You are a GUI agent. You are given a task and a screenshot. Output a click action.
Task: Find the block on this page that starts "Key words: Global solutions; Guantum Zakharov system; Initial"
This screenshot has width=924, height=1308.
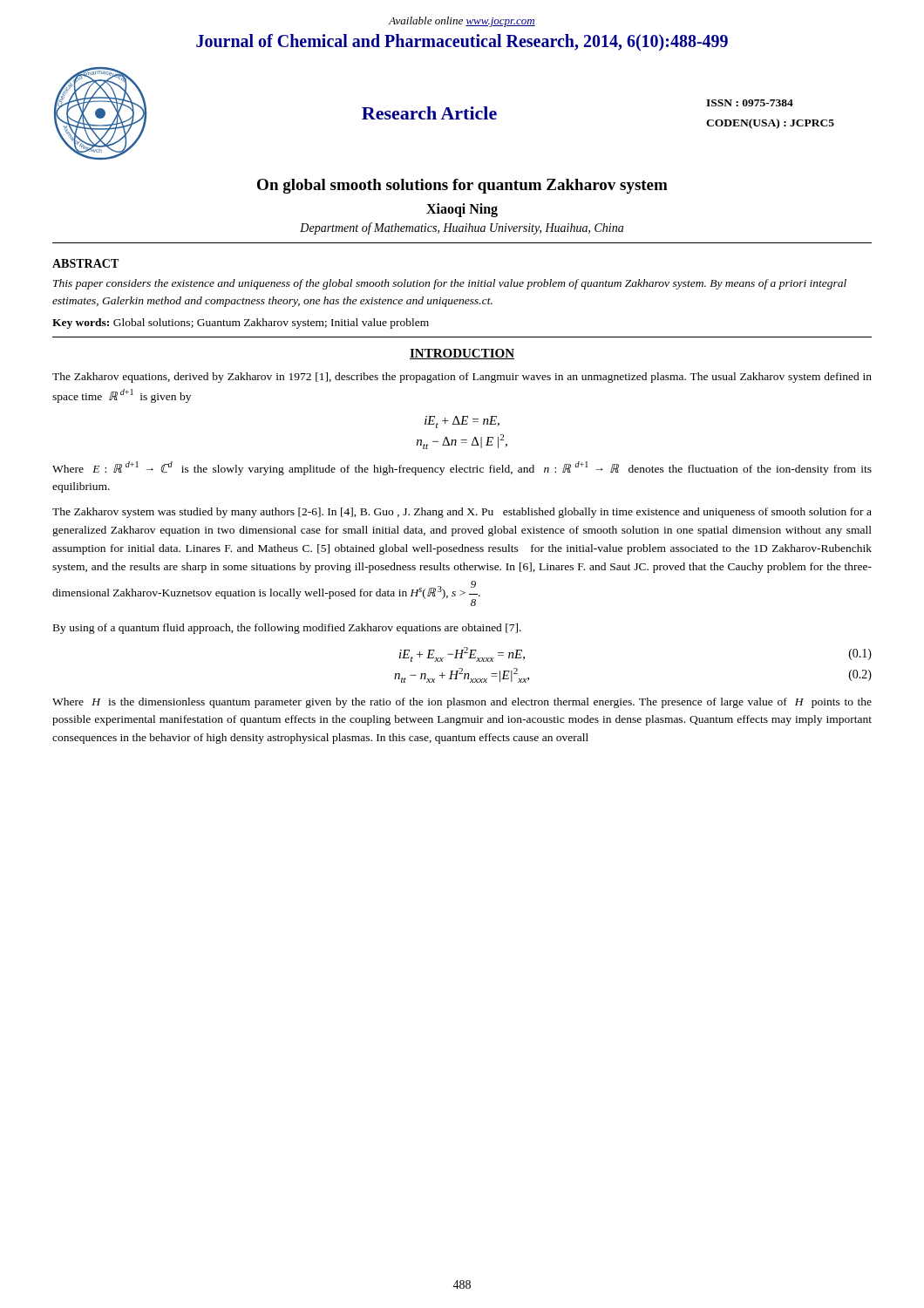click(x=241, y=322)
